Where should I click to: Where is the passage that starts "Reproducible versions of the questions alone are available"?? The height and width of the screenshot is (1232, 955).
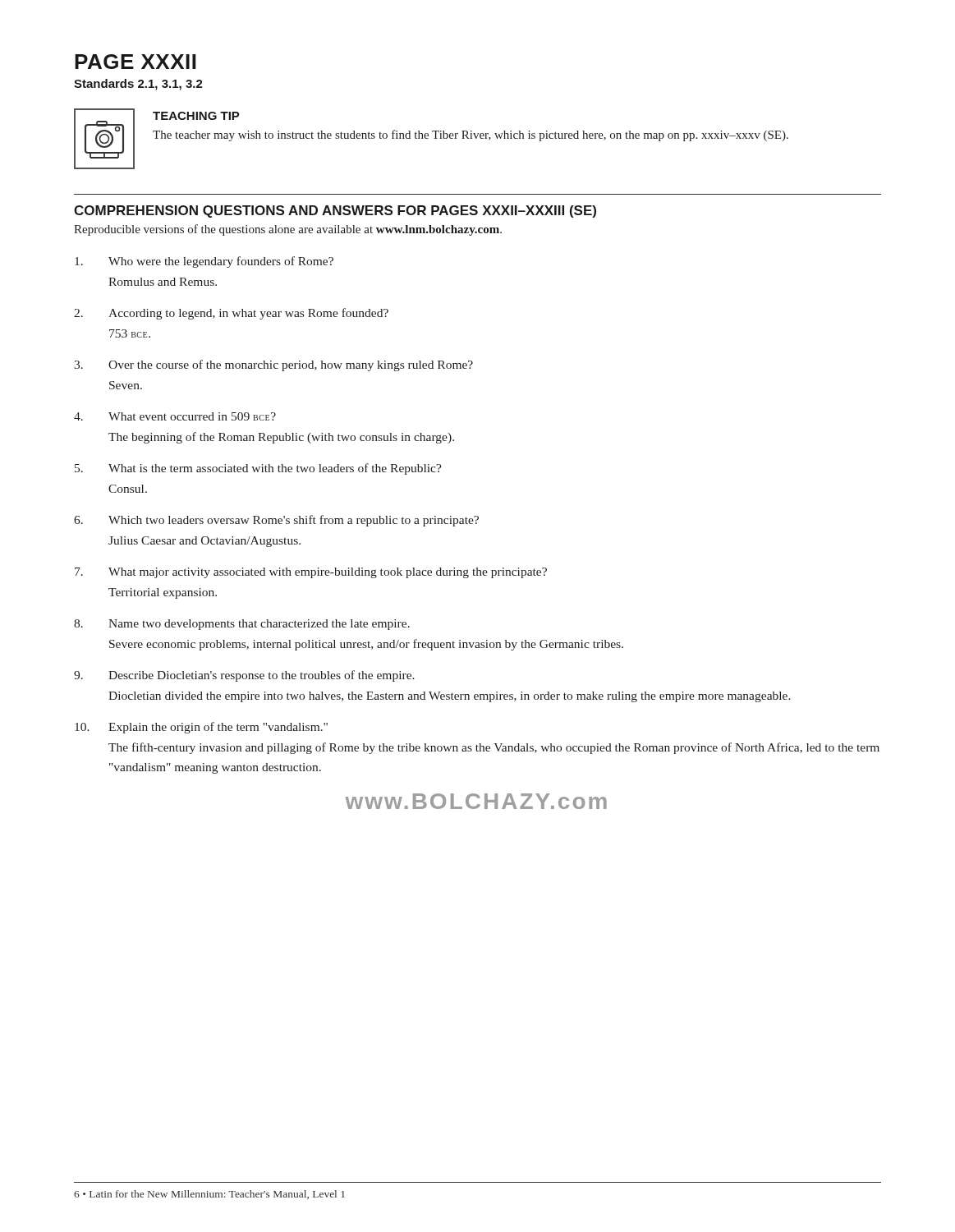click(288, 229)
